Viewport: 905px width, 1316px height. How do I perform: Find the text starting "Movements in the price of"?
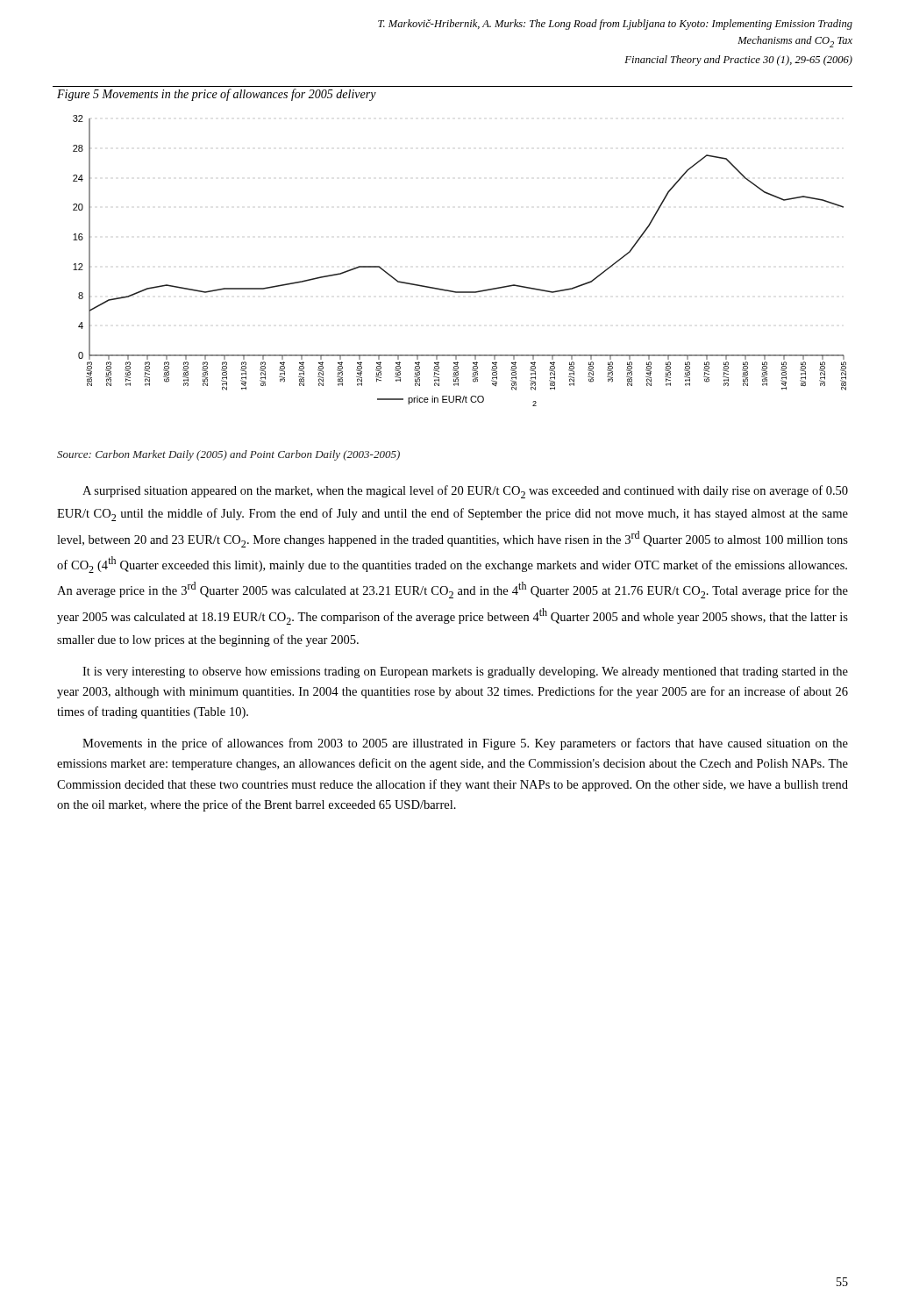[452, 774]
